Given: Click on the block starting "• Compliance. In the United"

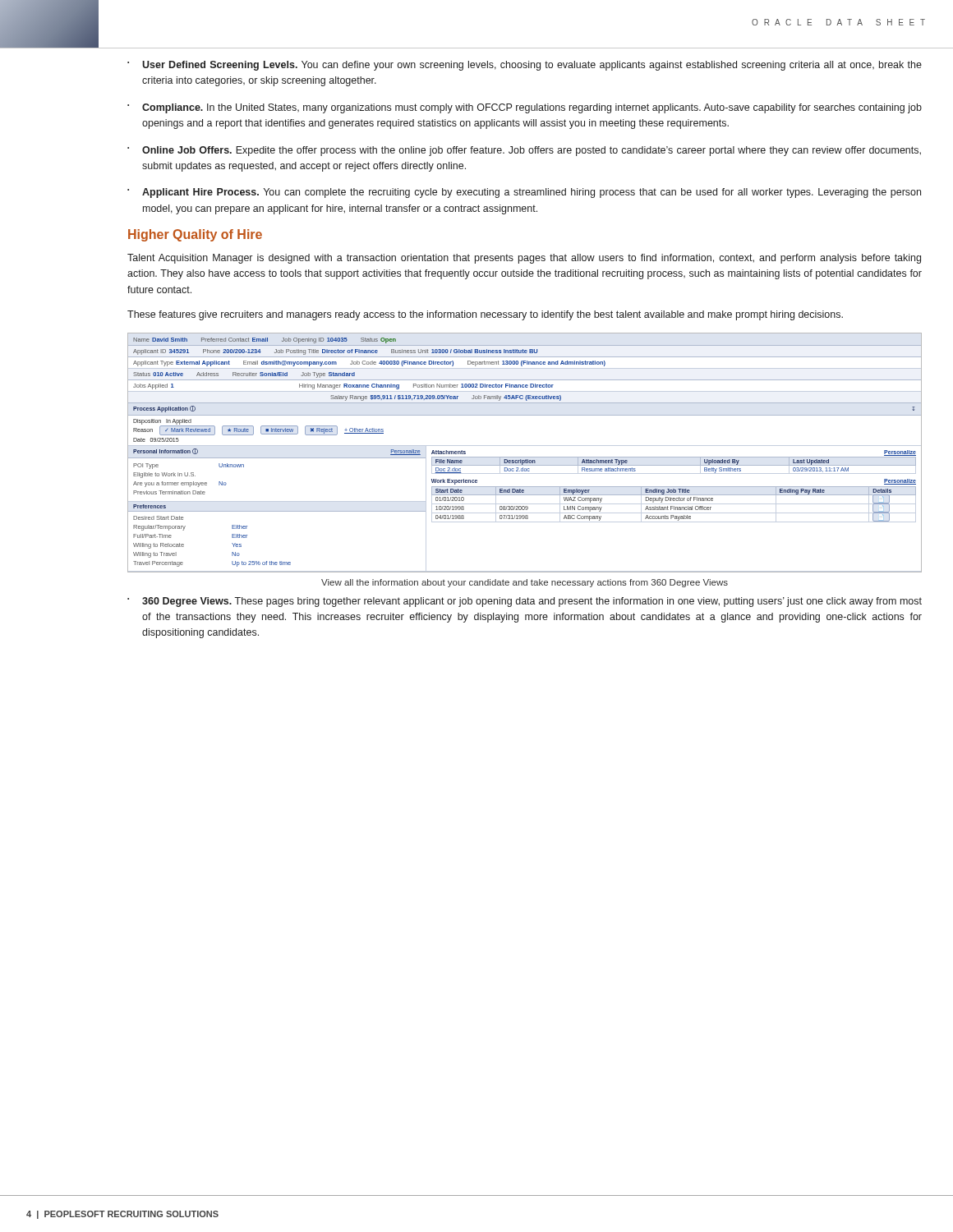Looking at the screenshot, I should [x=525, y=116].
